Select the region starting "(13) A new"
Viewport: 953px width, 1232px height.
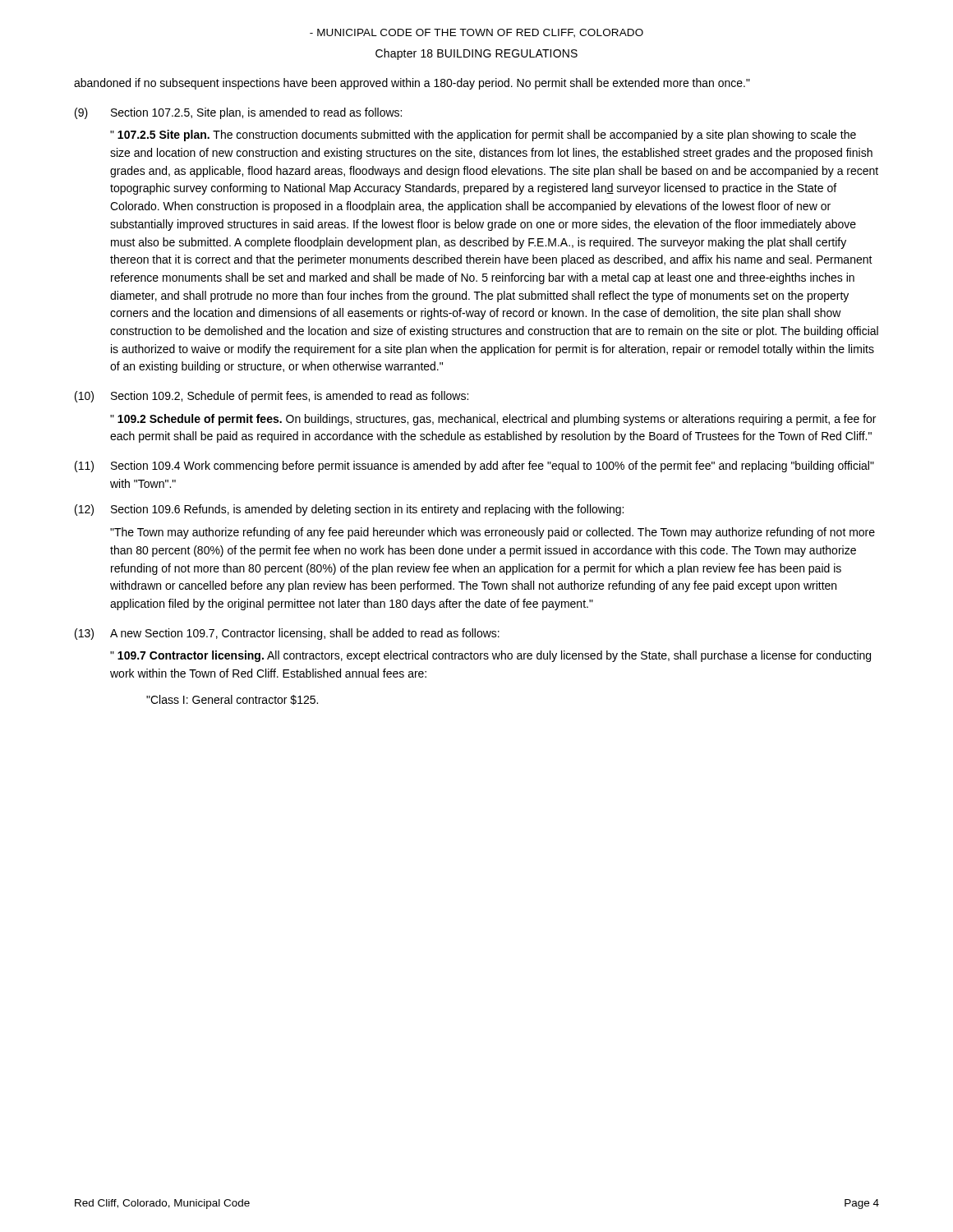(x=476, y=634)
